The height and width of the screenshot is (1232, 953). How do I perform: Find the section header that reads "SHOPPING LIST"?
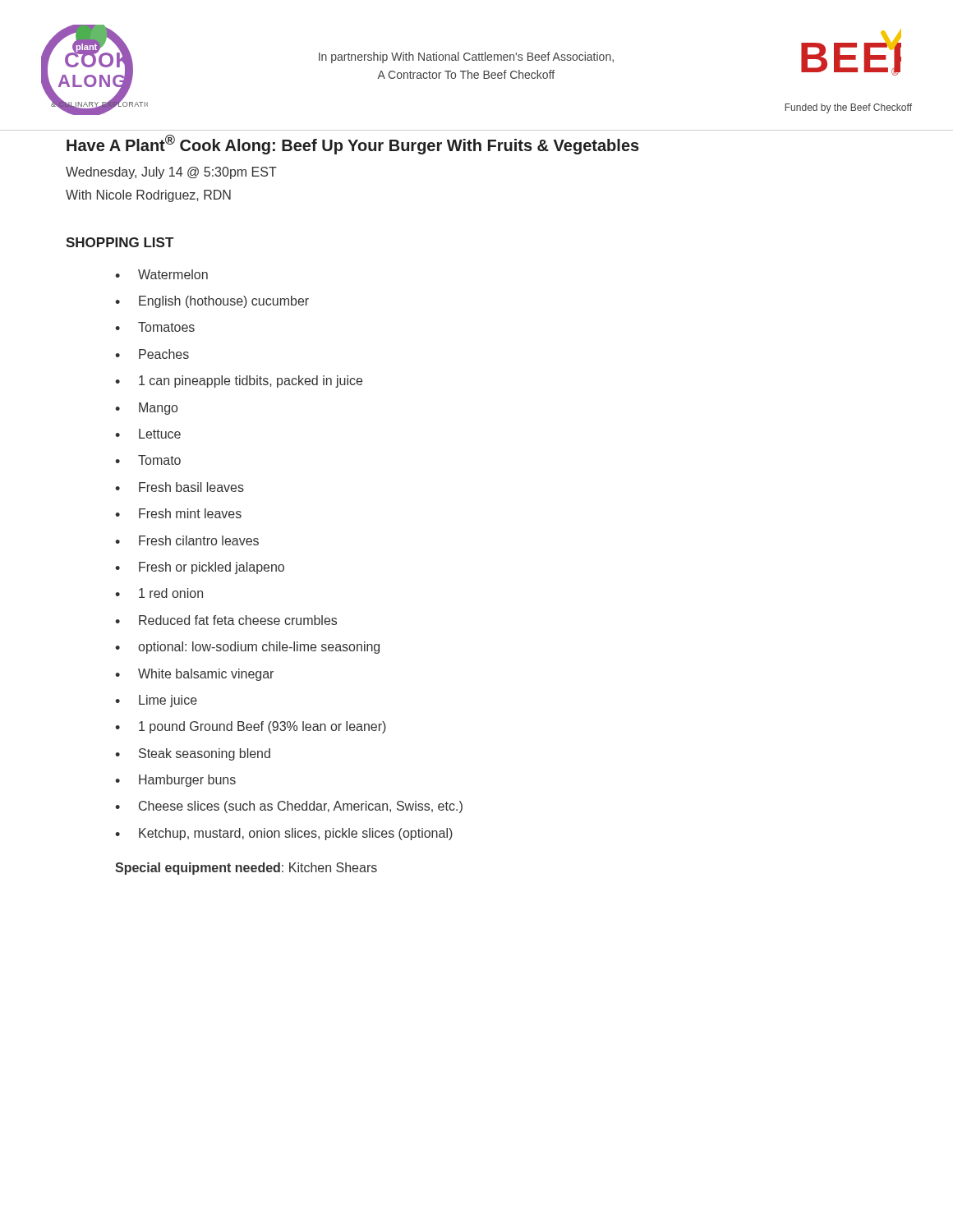pos(120,242)
